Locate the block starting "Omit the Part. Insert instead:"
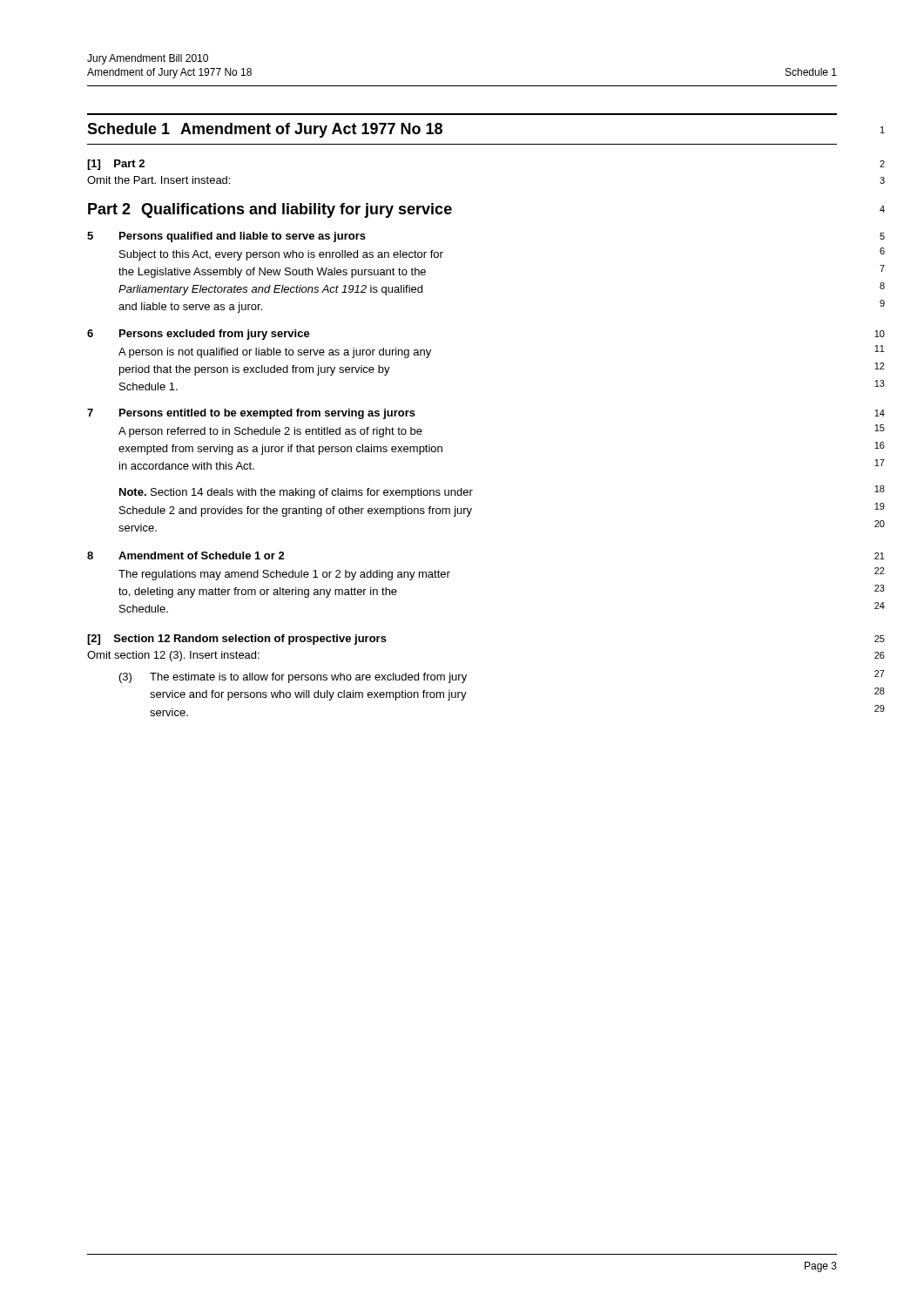Viewport: 924px width, 1307px height. tap(159, 180)
